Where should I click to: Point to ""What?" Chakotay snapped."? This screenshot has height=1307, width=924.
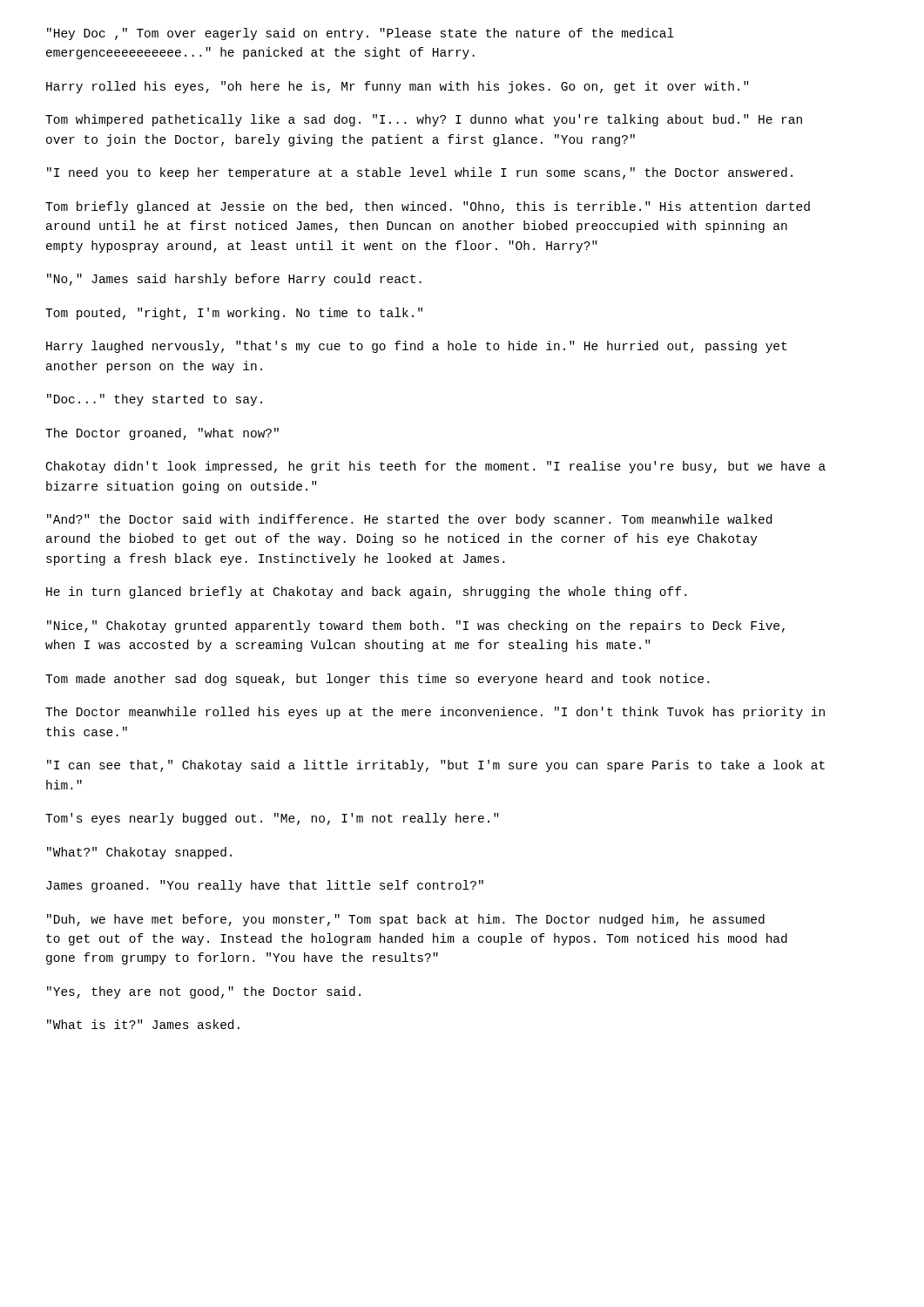[140, 853]
